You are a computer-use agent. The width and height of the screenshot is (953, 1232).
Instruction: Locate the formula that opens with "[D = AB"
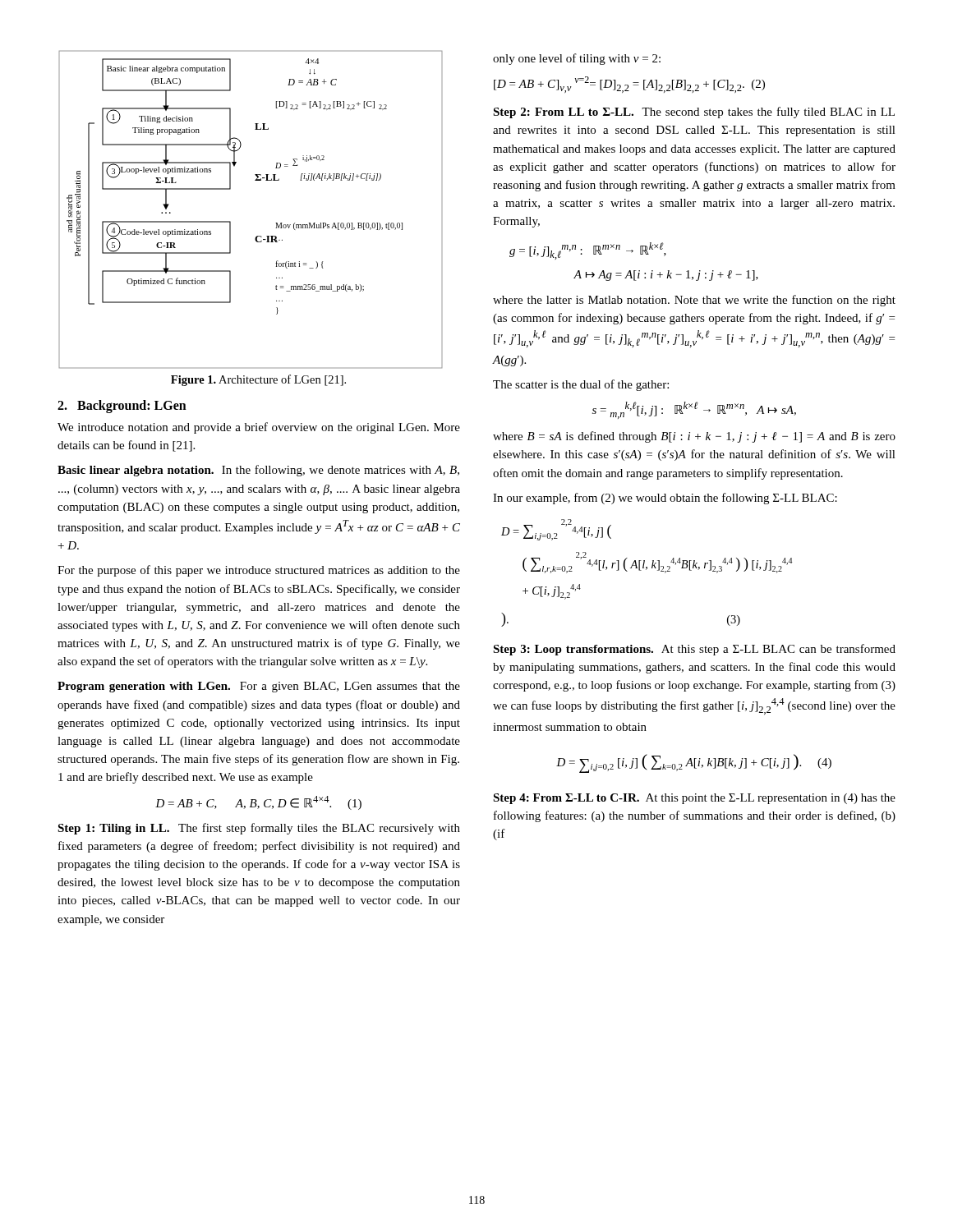[x=629, y=84]
